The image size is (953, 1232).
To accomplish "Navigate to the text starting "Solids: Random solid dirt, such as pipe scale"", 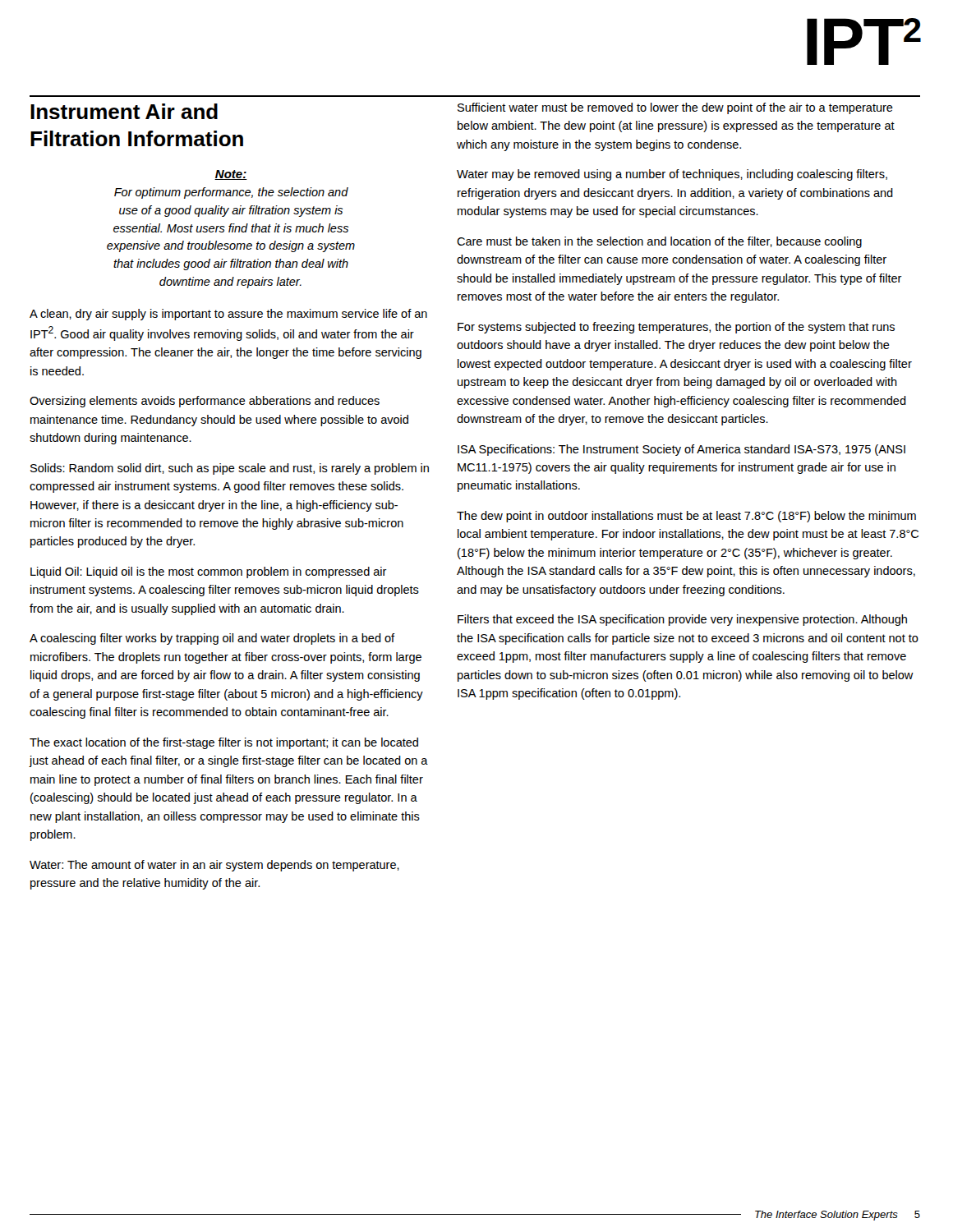I will click(x=230, y=505).
